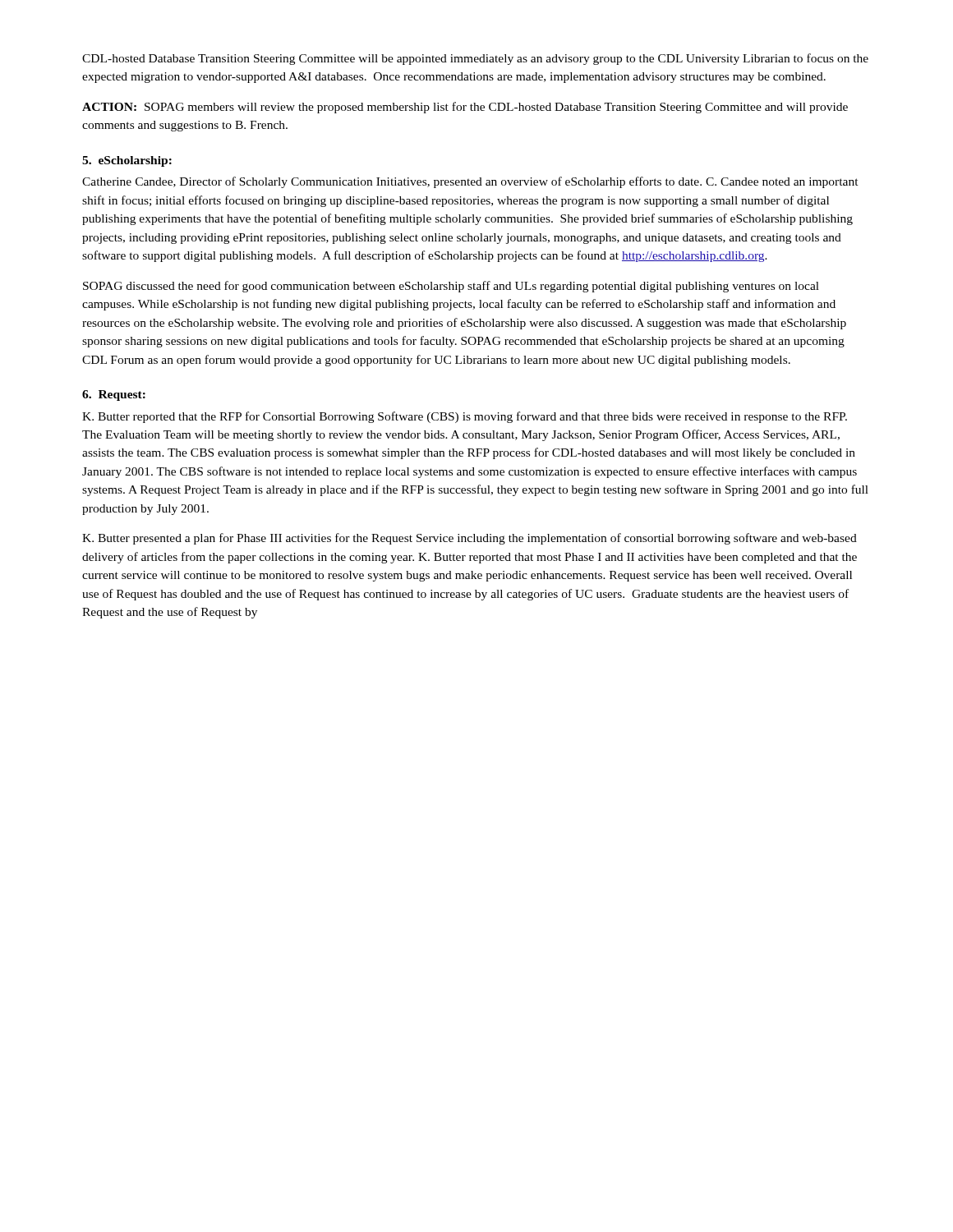This screenshot has height=1232, width=953.
Task: Find the block on this page that starts "K. Butter reported that the RFP for"
Action: [475, 462]
